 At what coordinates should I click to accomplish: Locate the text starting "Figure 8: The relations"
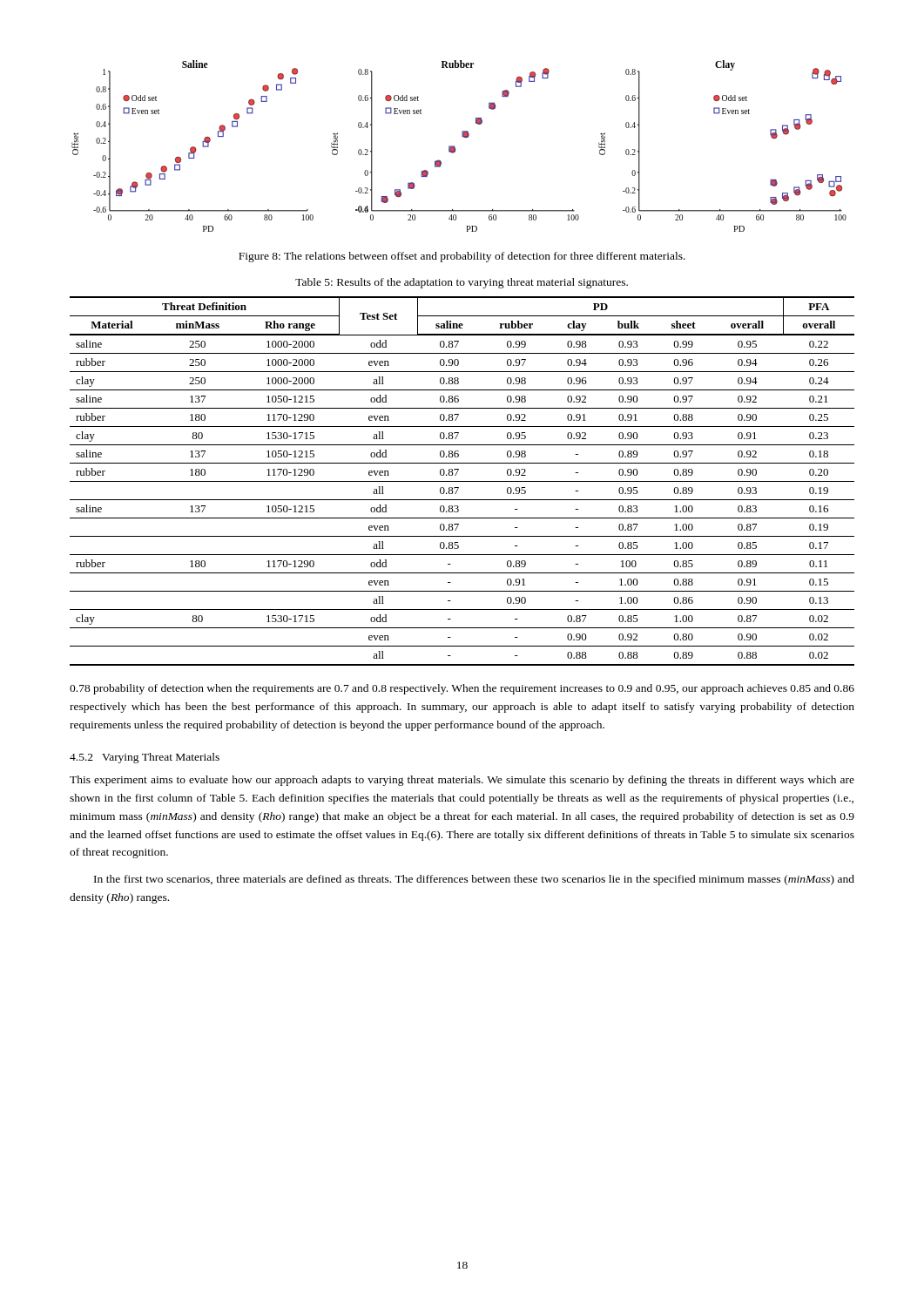pos(462,256)
